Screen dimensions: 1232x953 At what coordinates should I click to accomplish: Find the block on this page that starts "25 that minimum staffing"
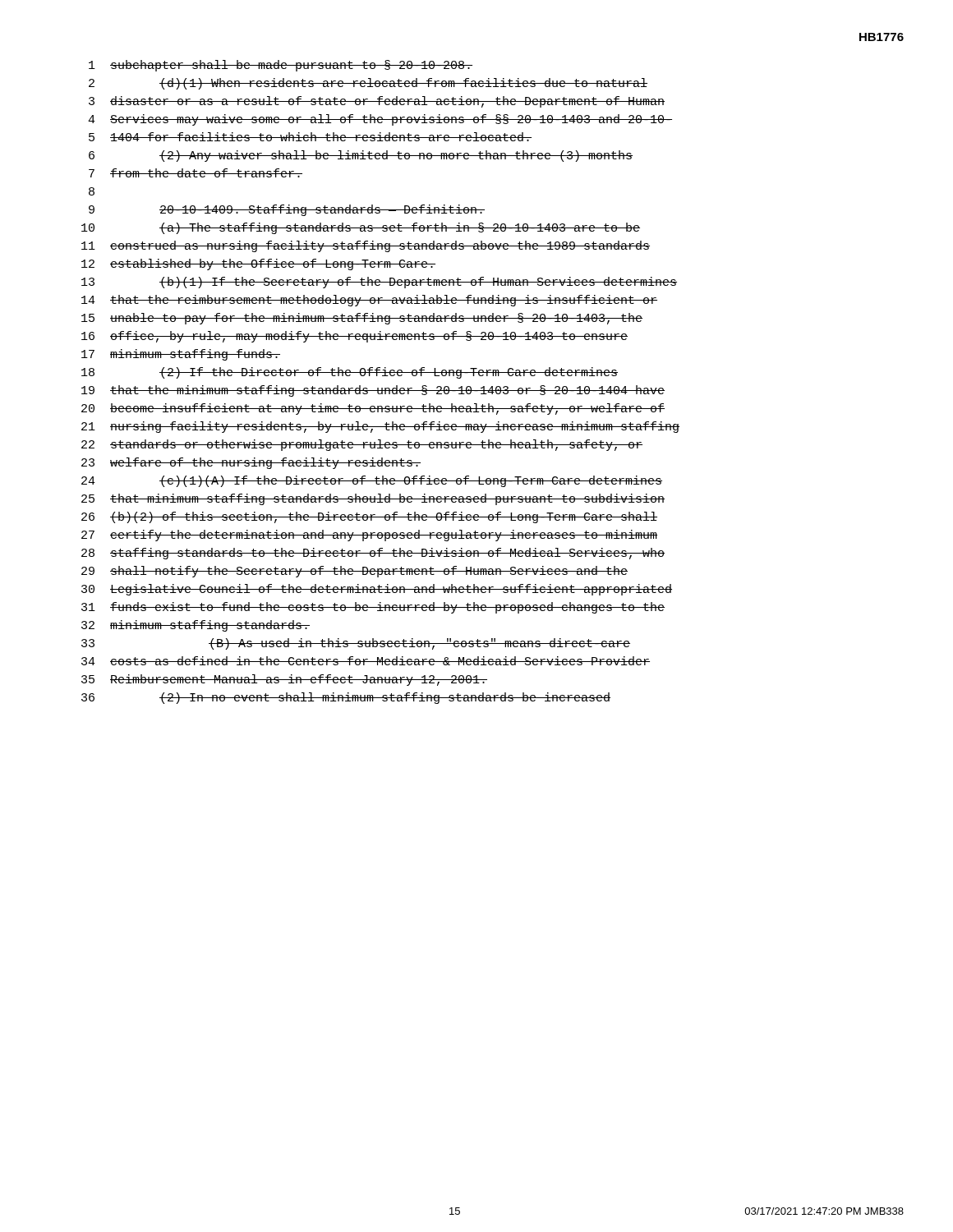(485, 500)
